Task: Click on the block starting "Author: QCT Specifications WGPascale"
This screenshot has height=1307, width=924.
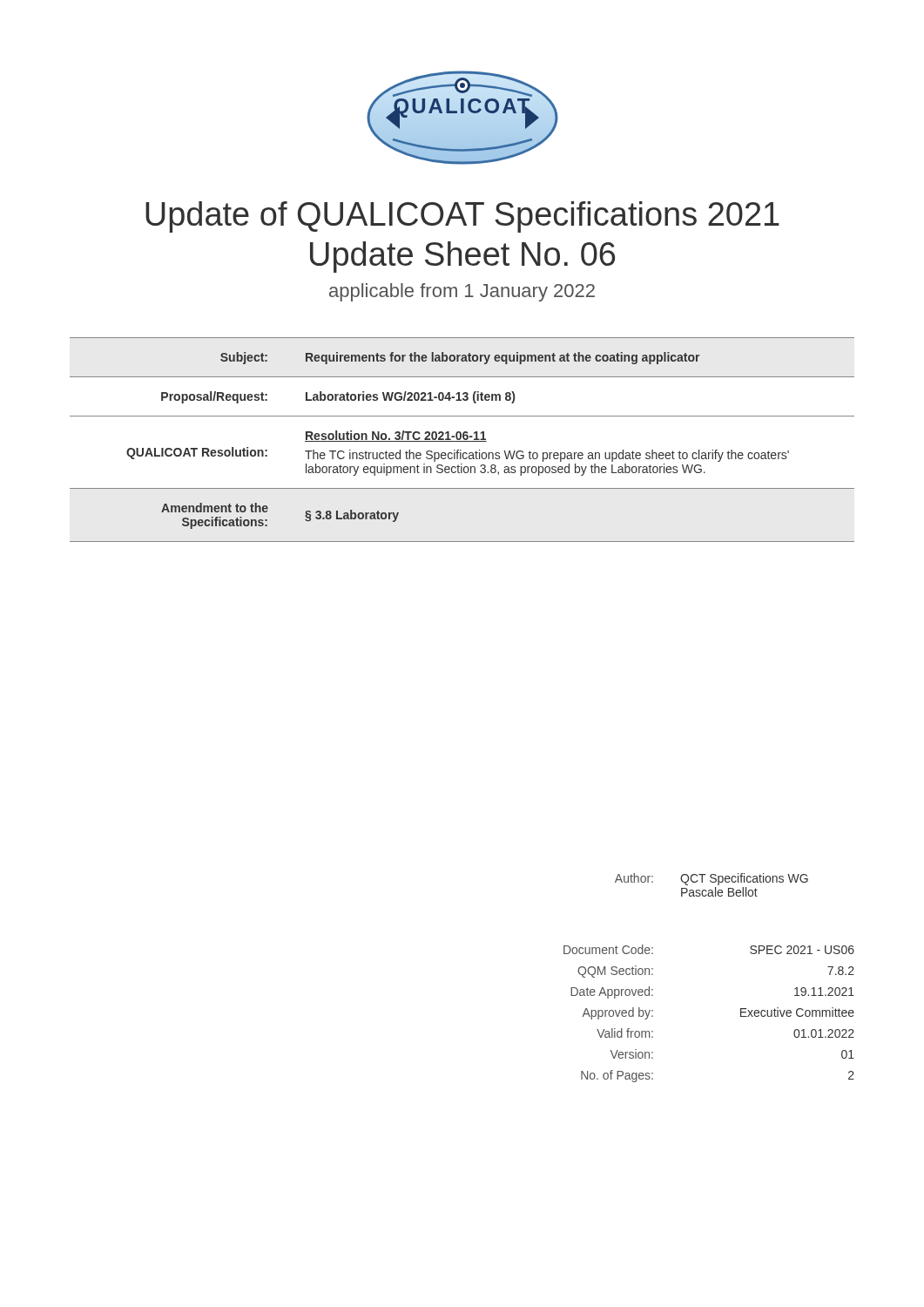Action: [698, 885]
